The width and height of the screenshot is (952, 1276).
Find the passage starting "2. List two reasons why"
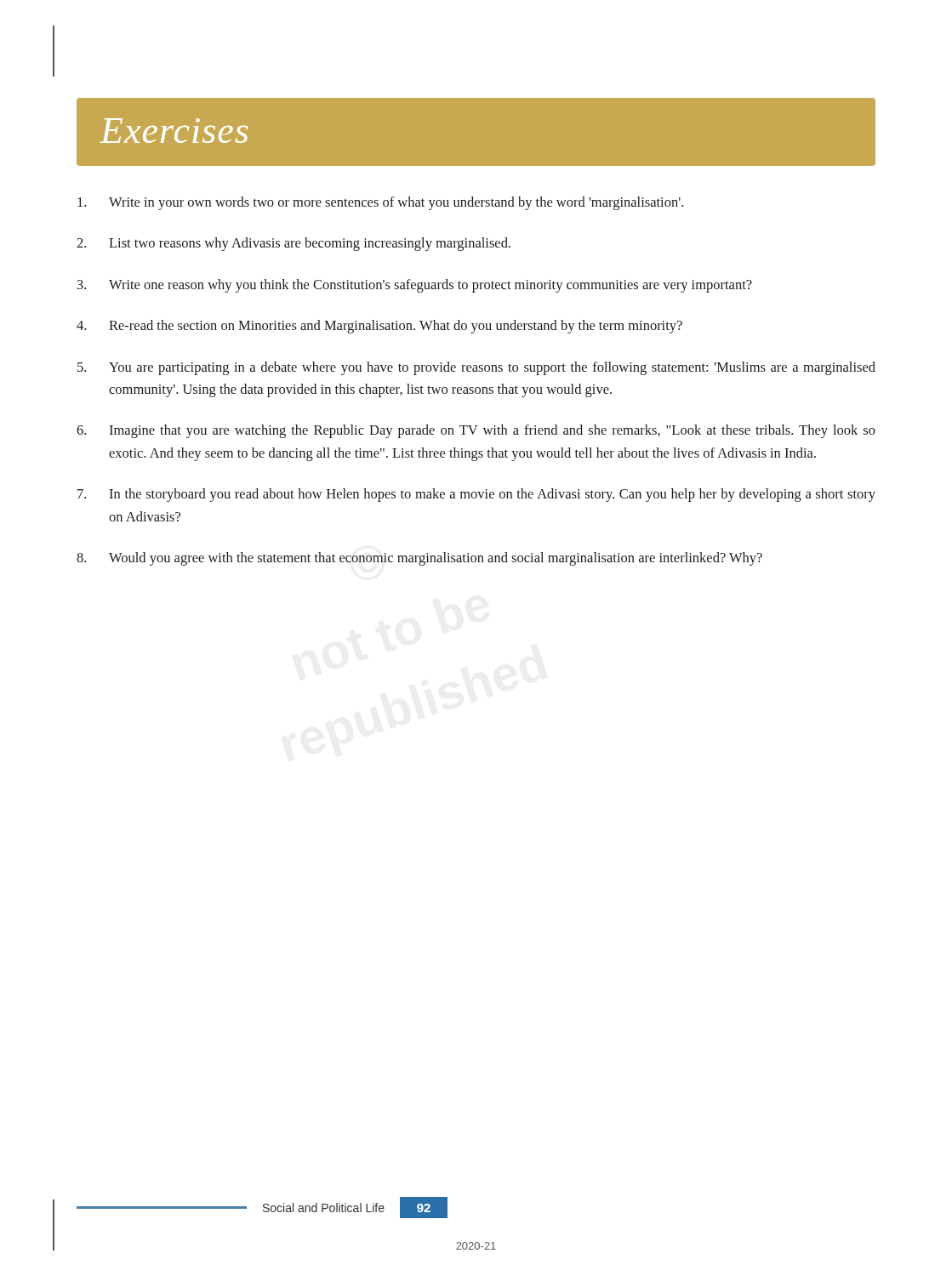click(476, 244)
